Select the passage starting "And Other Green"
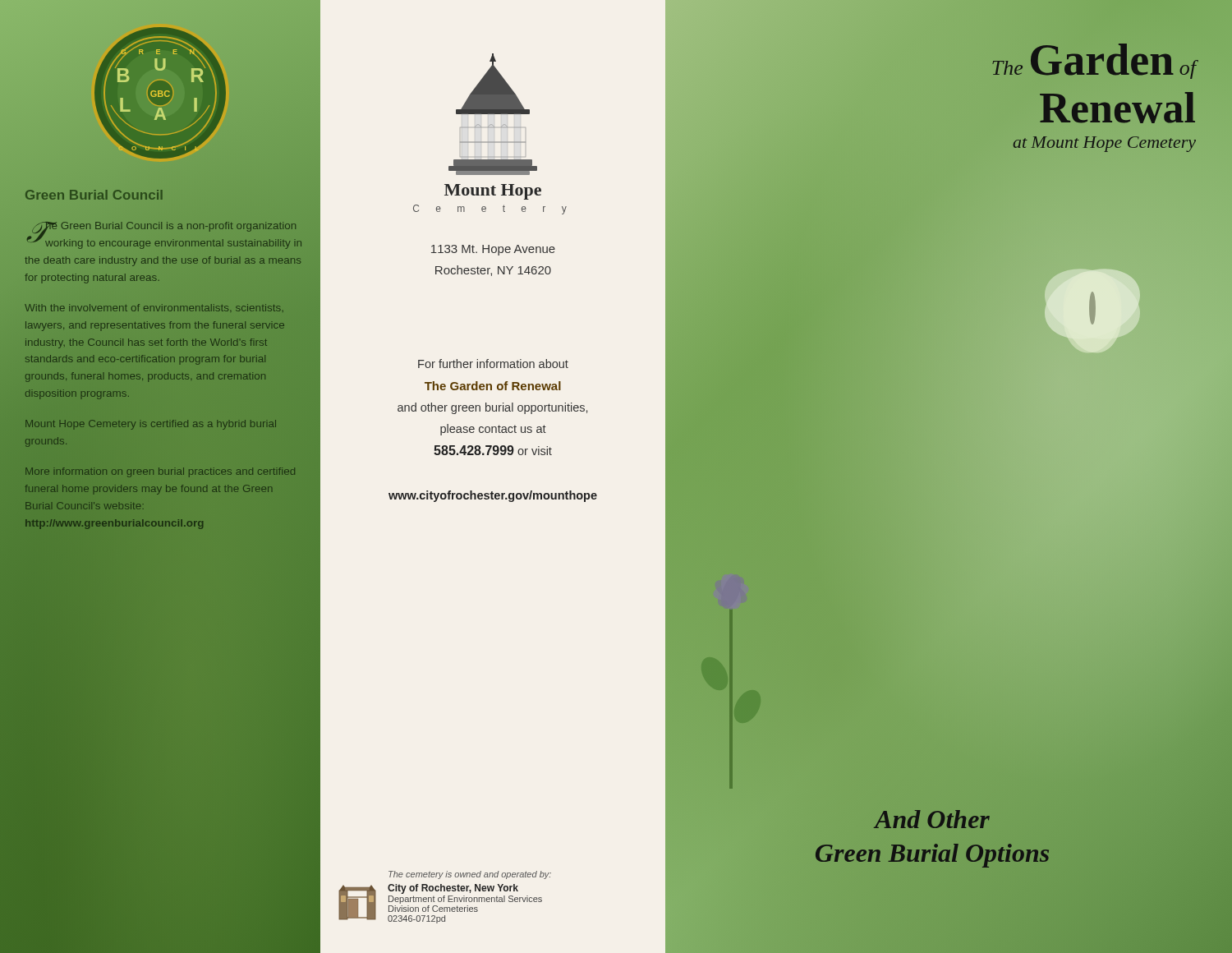 point(932,837)
